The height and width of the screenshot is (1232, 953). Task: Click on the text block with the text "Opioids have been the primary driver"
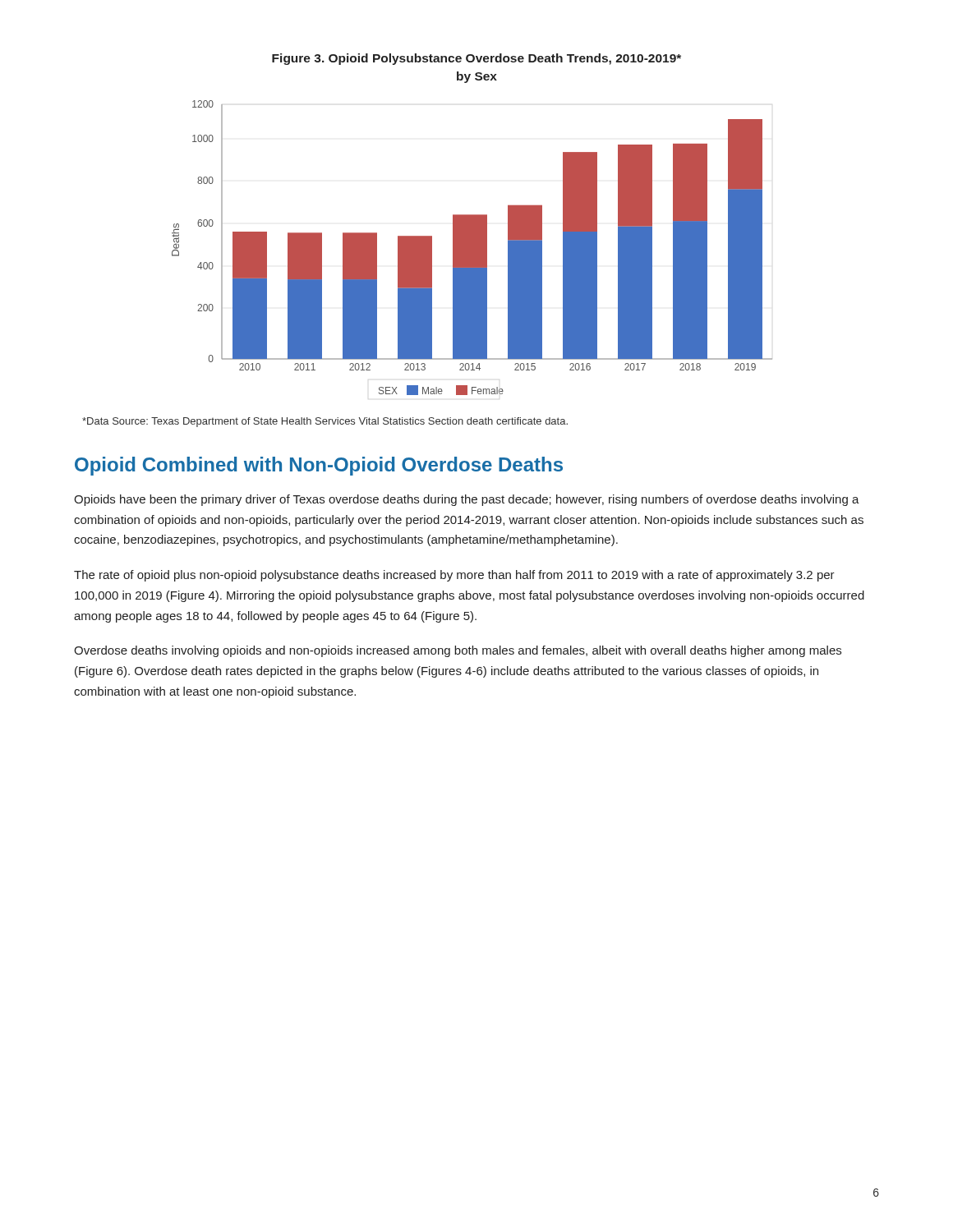pos(469,519)
